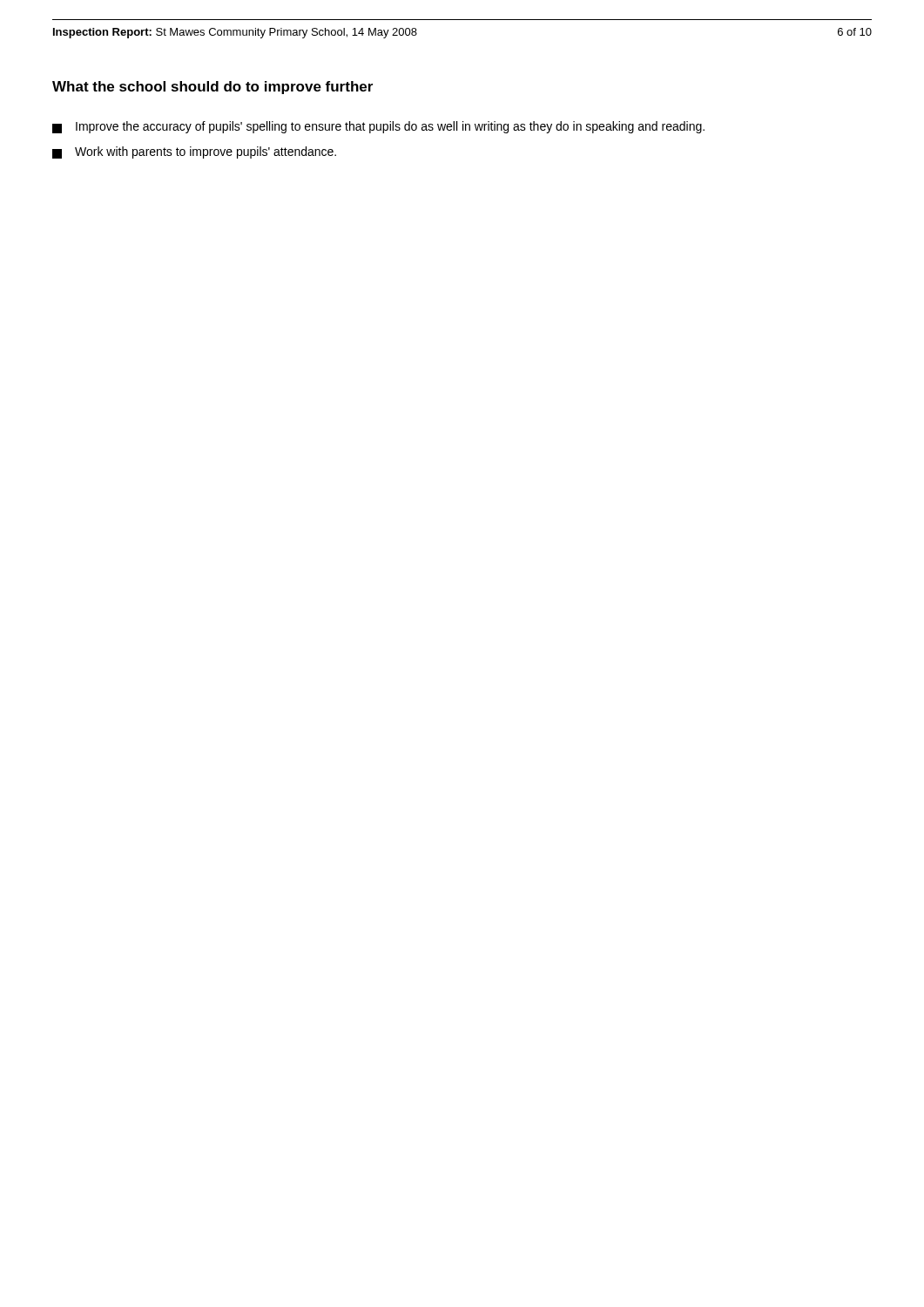Click on the passage starting "Work with parents to improve pupils' attendance."
924x1307 pixels.
click(x=194, y=152)
